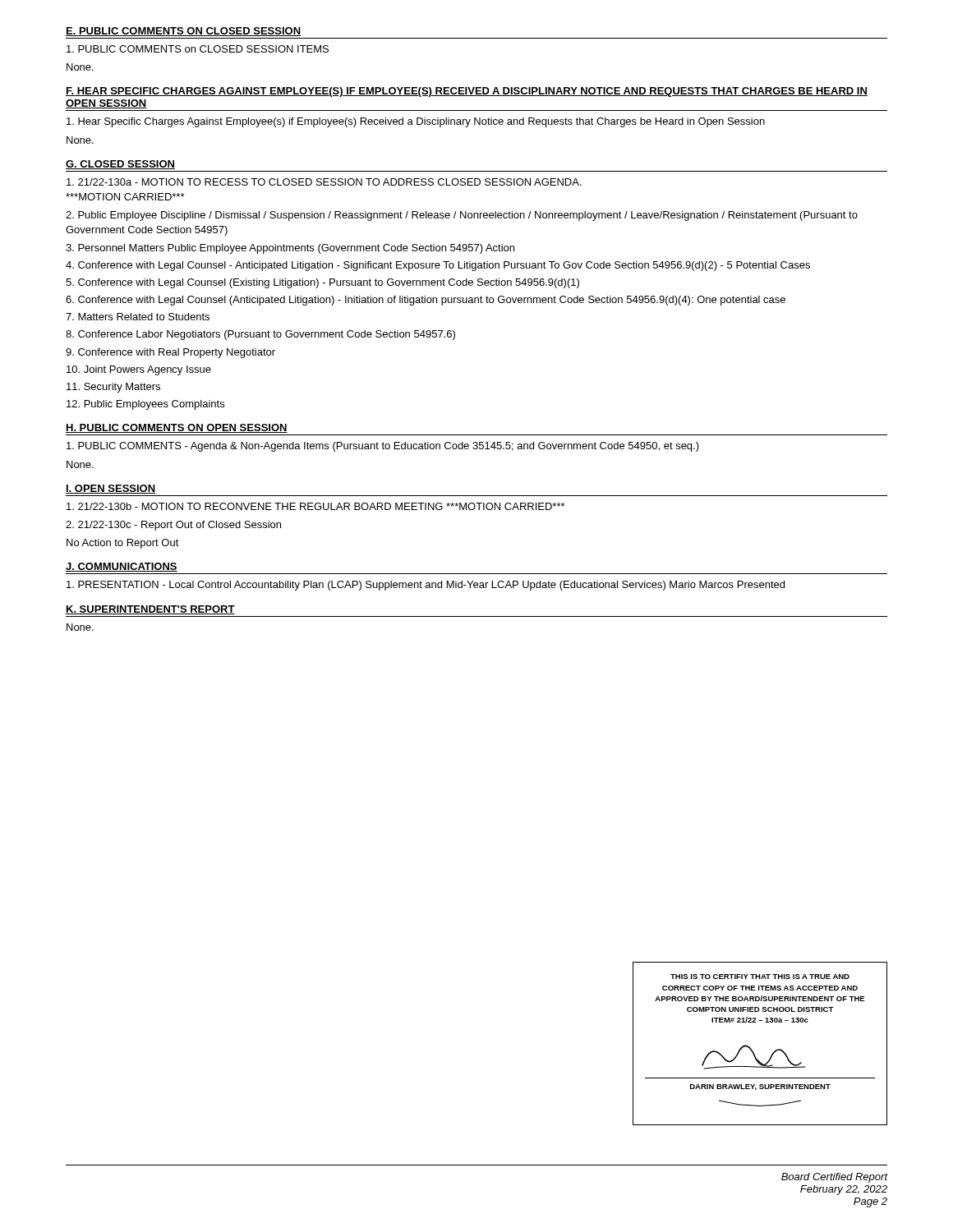The height and width of the screenshot is (1232, 953).
Task: Navigate to the block starting "2. Public Employee Discipline /"
Action: pyautogui.click(x=462, y=222)
